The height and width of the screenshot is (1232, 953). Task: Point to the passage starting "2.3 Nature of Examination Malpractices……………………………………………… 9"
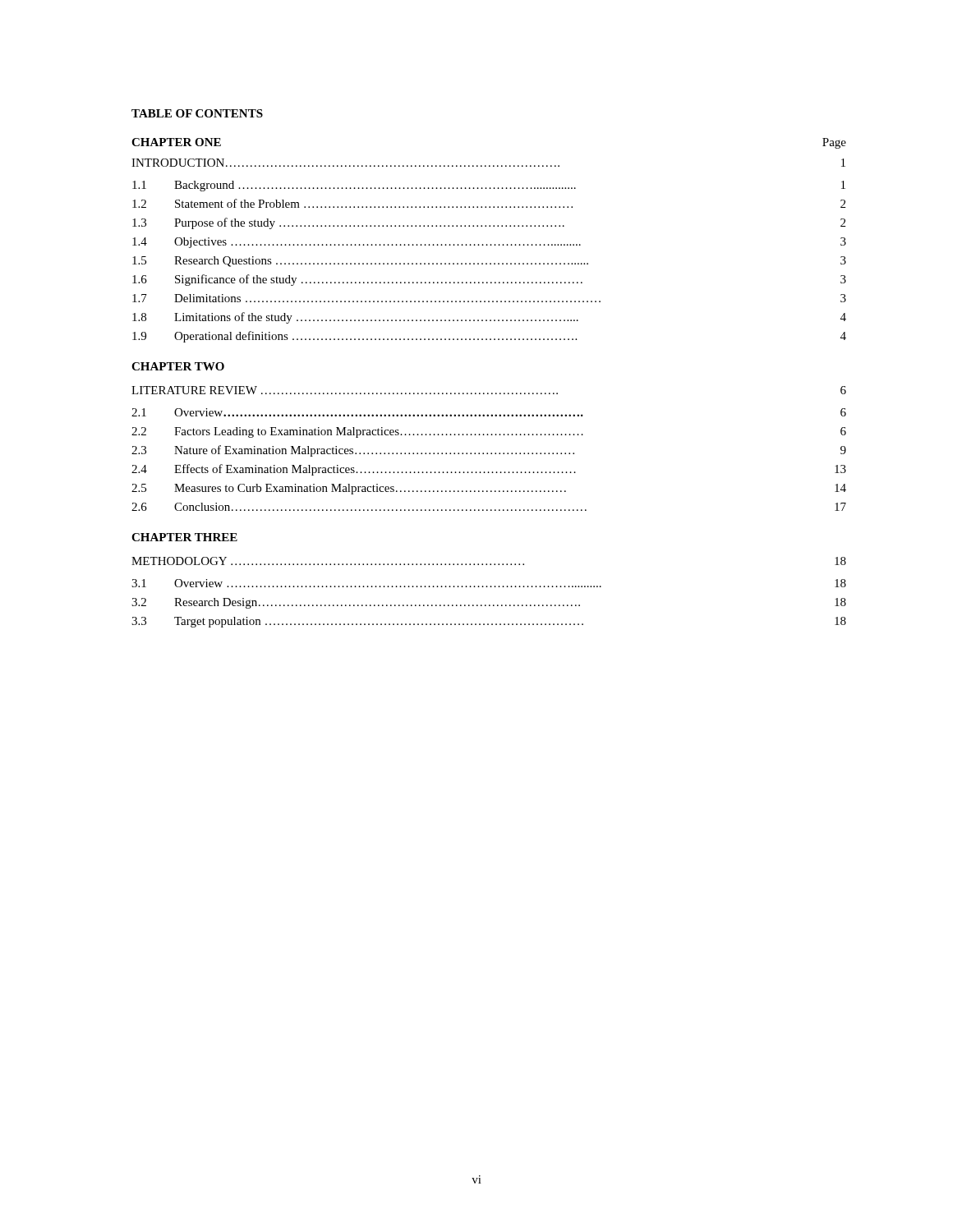[x=489, y=450]
